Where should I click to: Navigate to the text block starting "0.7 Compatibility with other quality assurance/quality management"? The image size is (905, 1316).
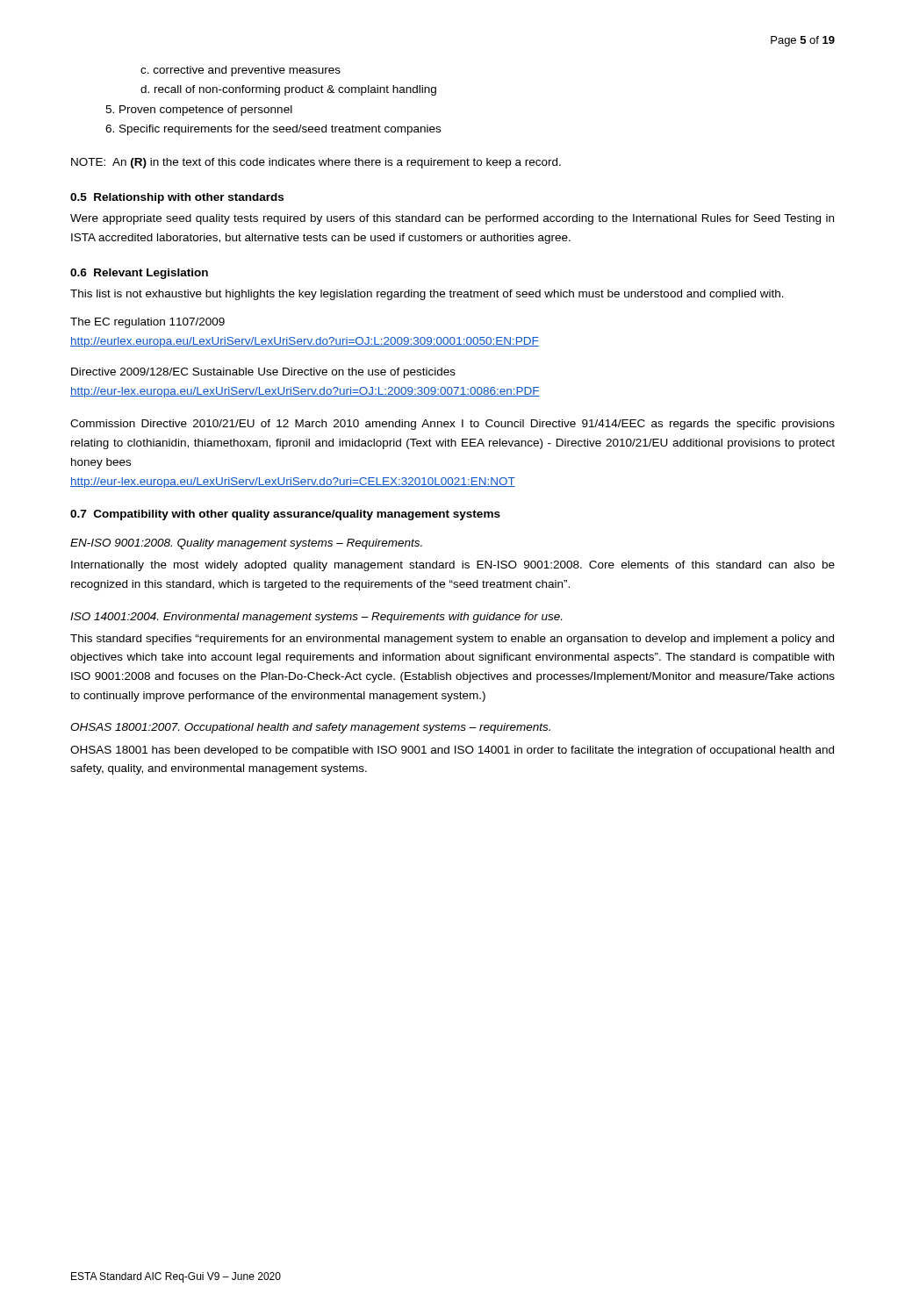(x=285, y=514)
